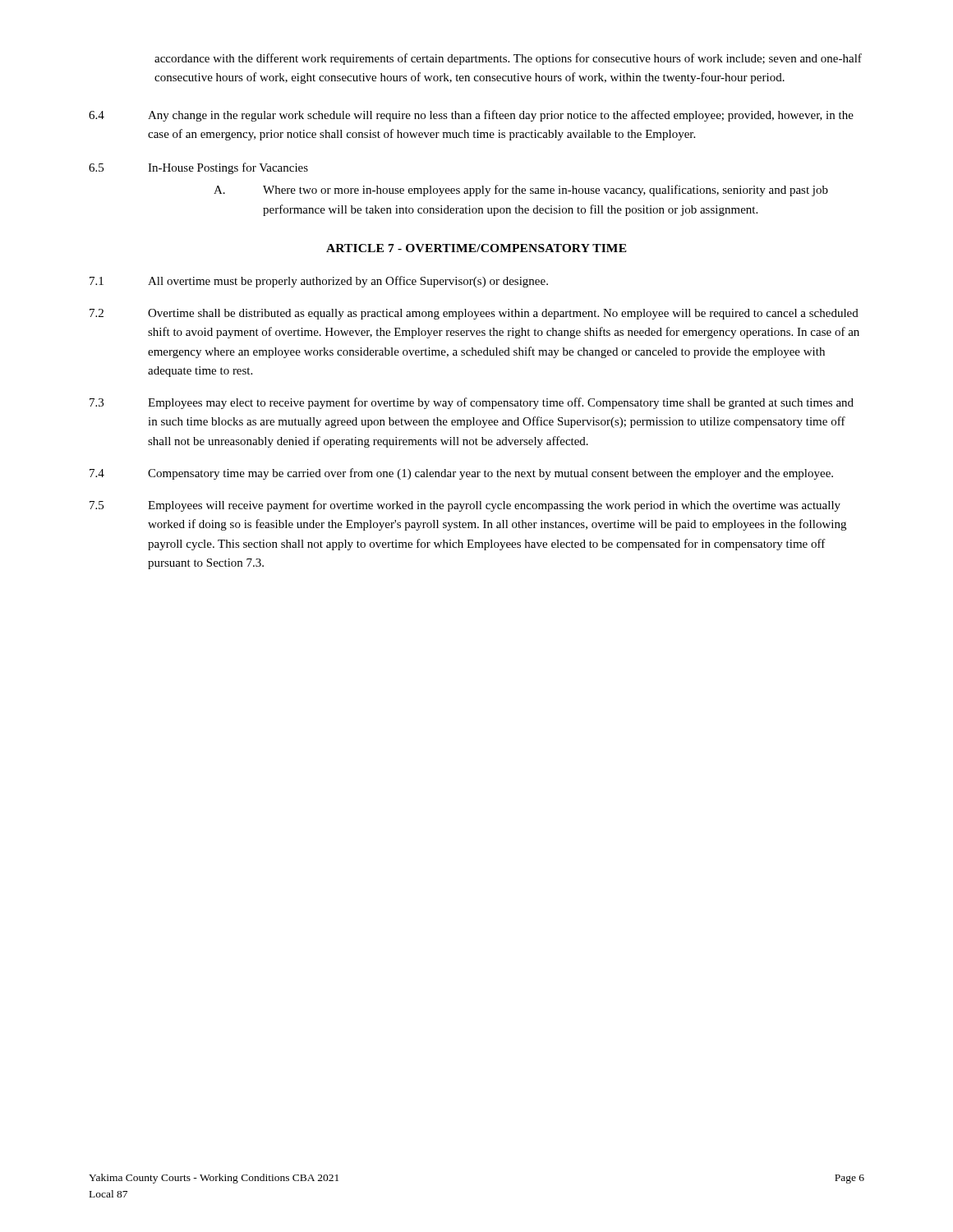Image resolution: width=953 pixels, height=1232 pixels.
Task: Locate the block of text that opens with "accordance with the different work requirements of certain"
Action: pos(508,68)
